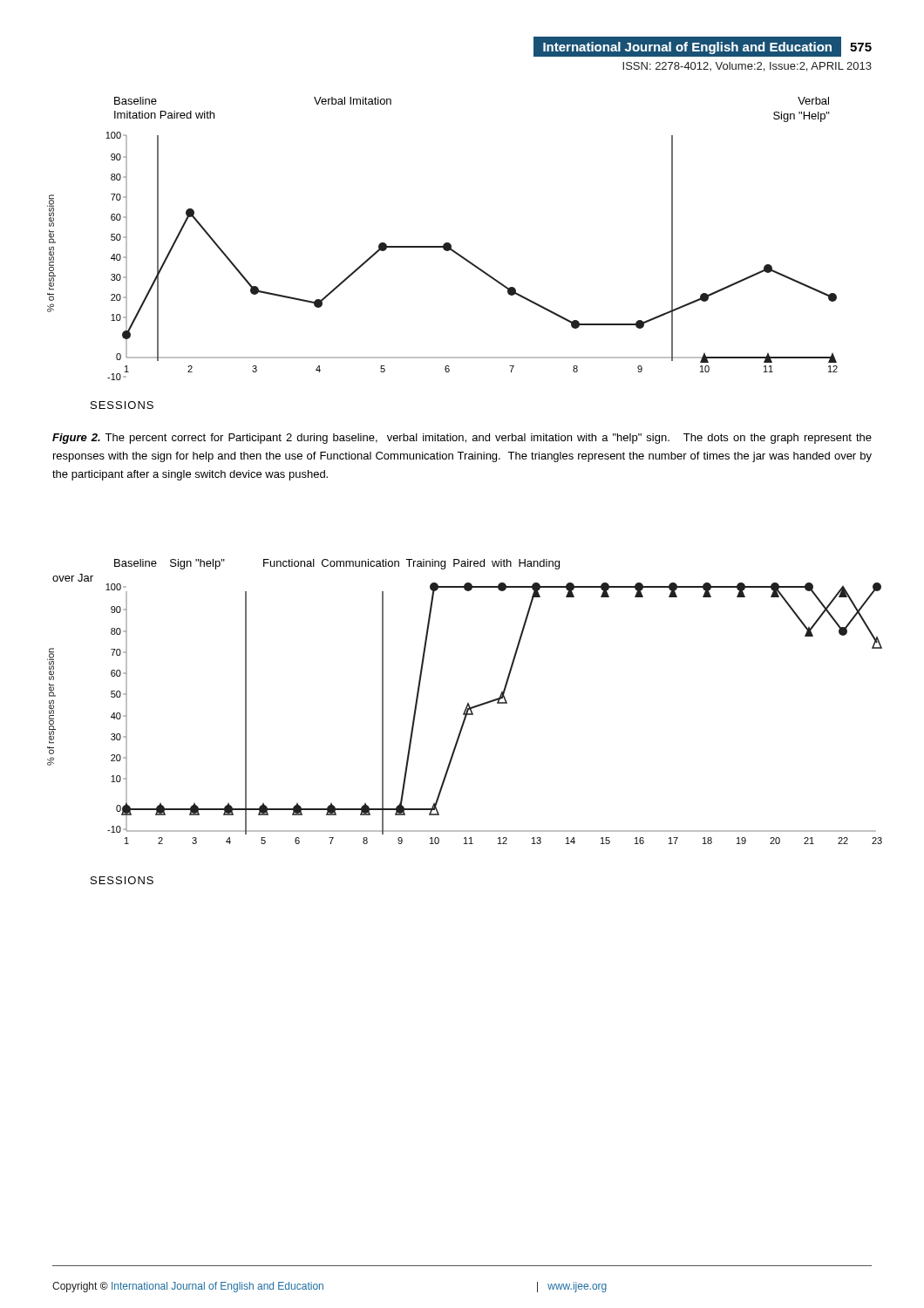Screen dimensions: 1308x924
Task: Click on the block starting "Figure 2. The"
Action: [462, 455]
